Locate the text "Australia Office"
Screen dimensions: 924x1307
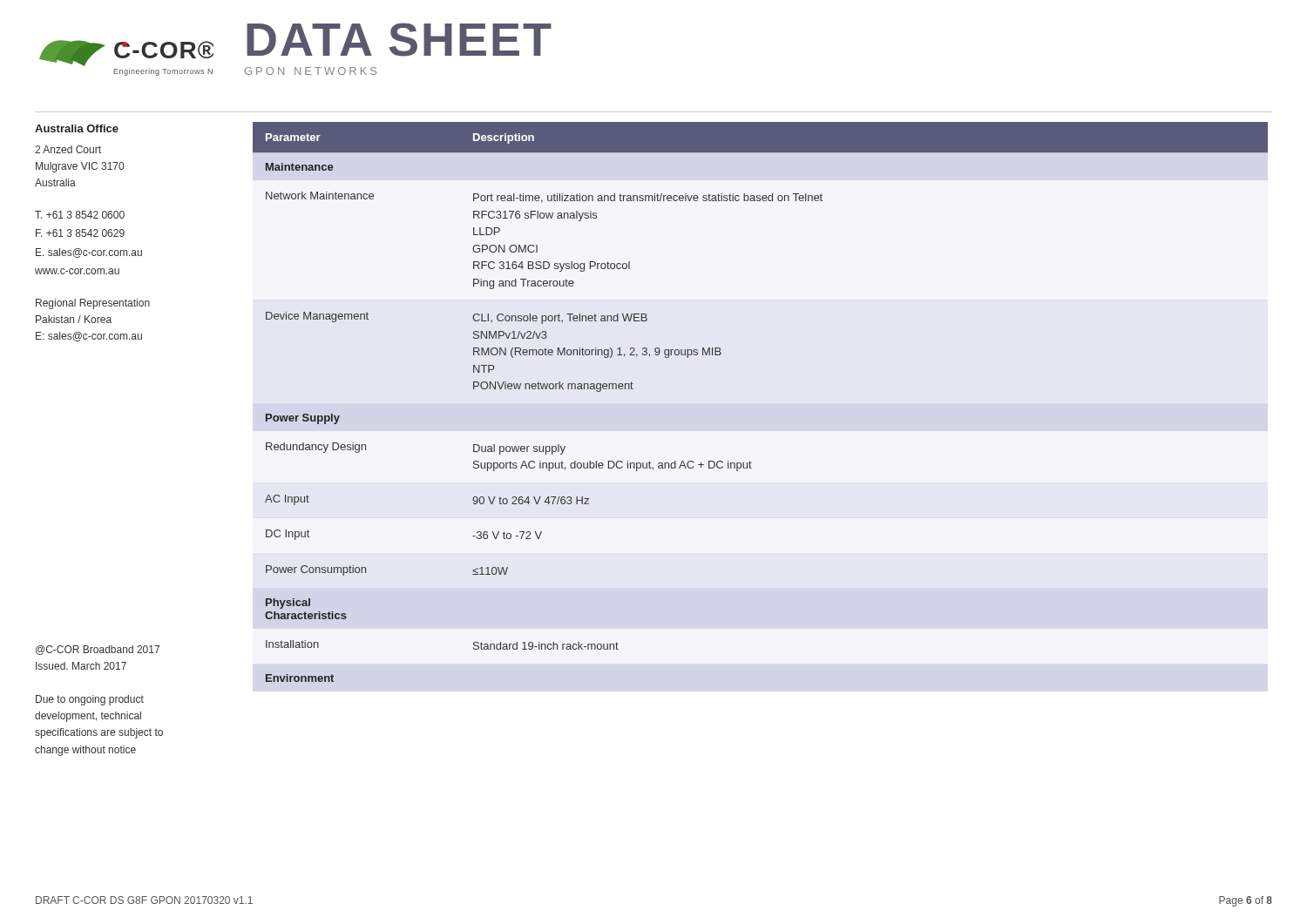point(77,128)
